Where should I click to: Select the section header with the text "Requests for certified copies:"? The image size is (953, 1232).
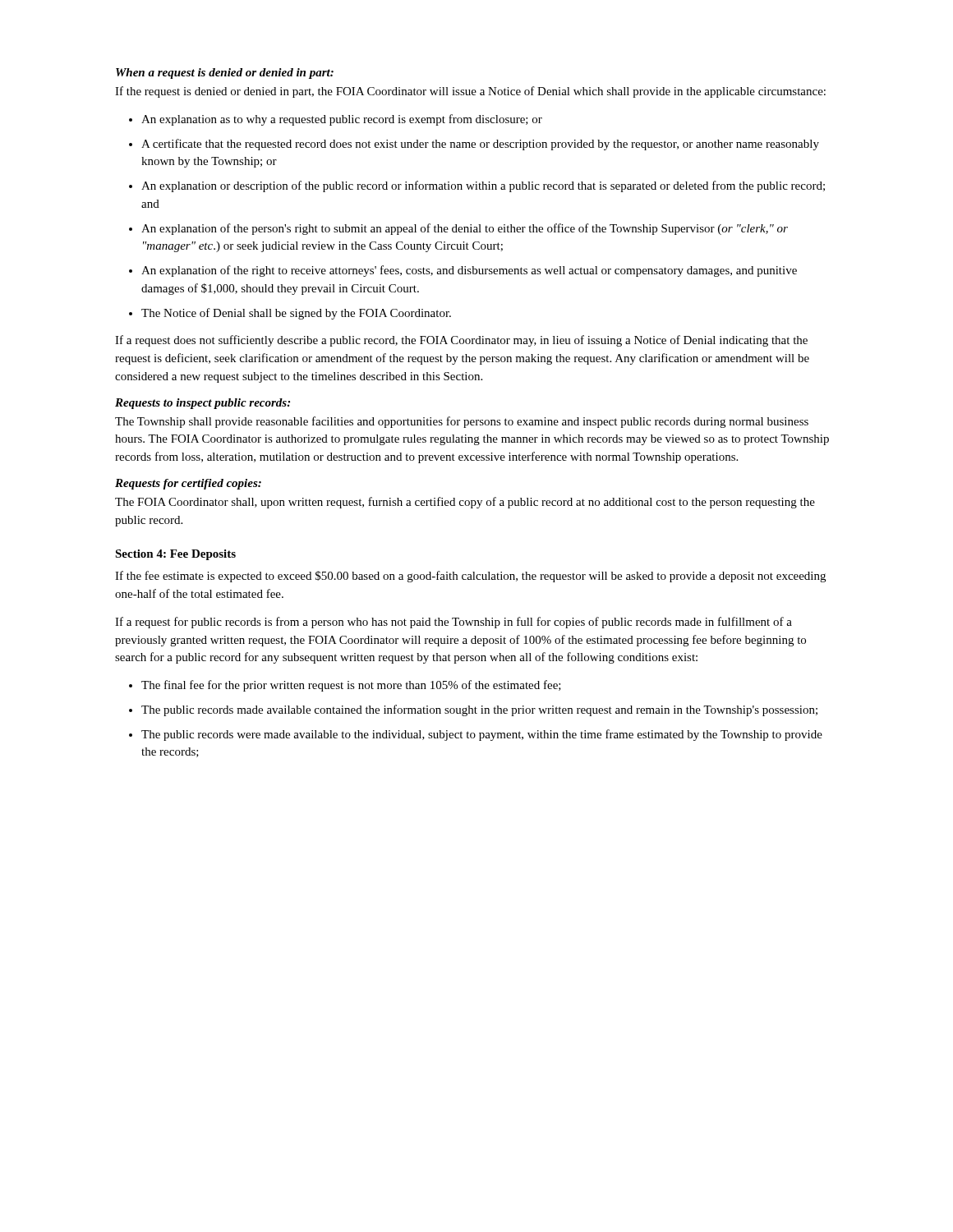(188, 483)
